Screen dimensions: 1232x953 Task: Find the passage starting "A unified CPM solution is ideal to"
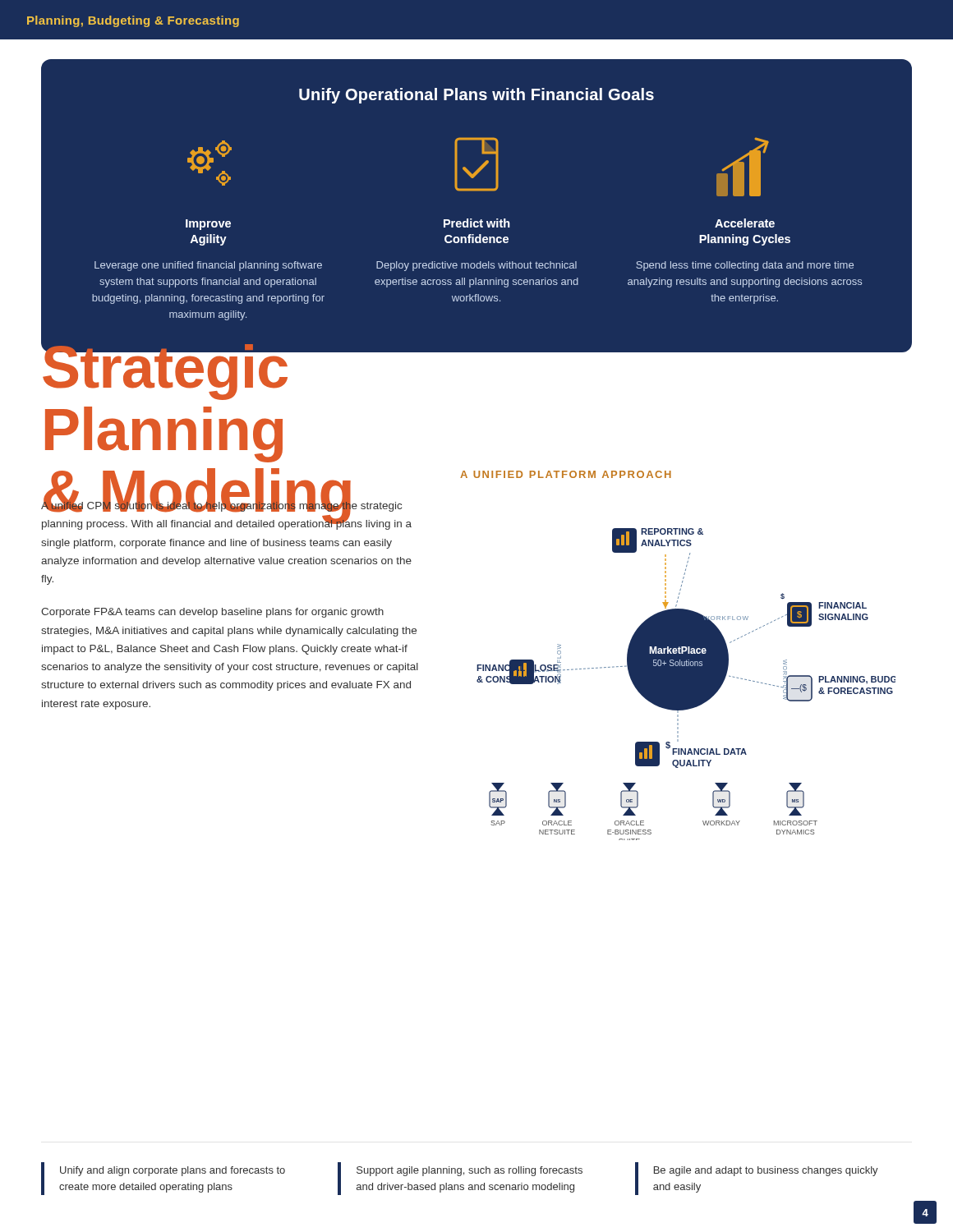click(230, 543)
